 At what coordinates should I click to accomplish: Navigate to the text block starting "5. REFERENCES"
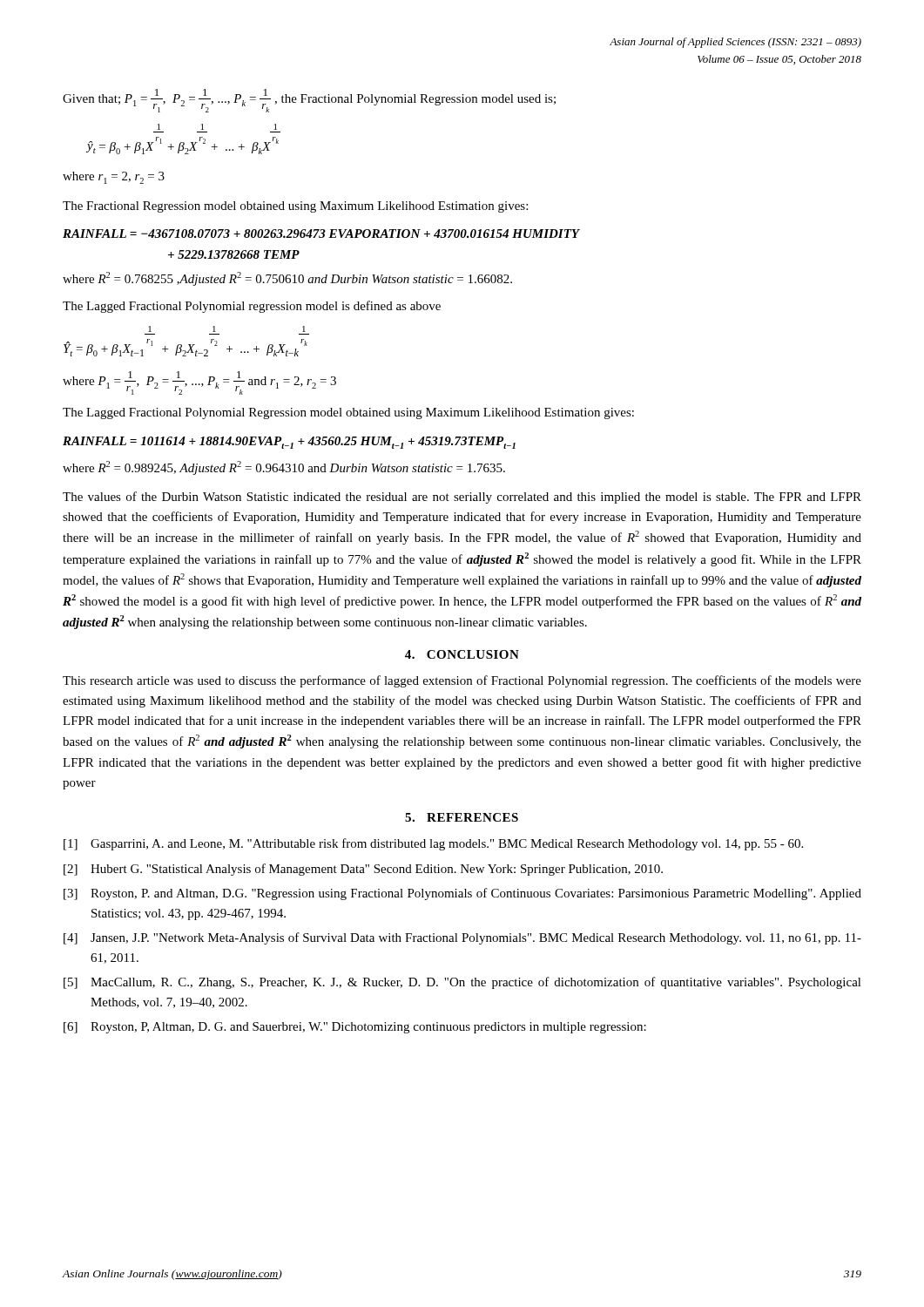pyautogui.click(x=462, y=817)
